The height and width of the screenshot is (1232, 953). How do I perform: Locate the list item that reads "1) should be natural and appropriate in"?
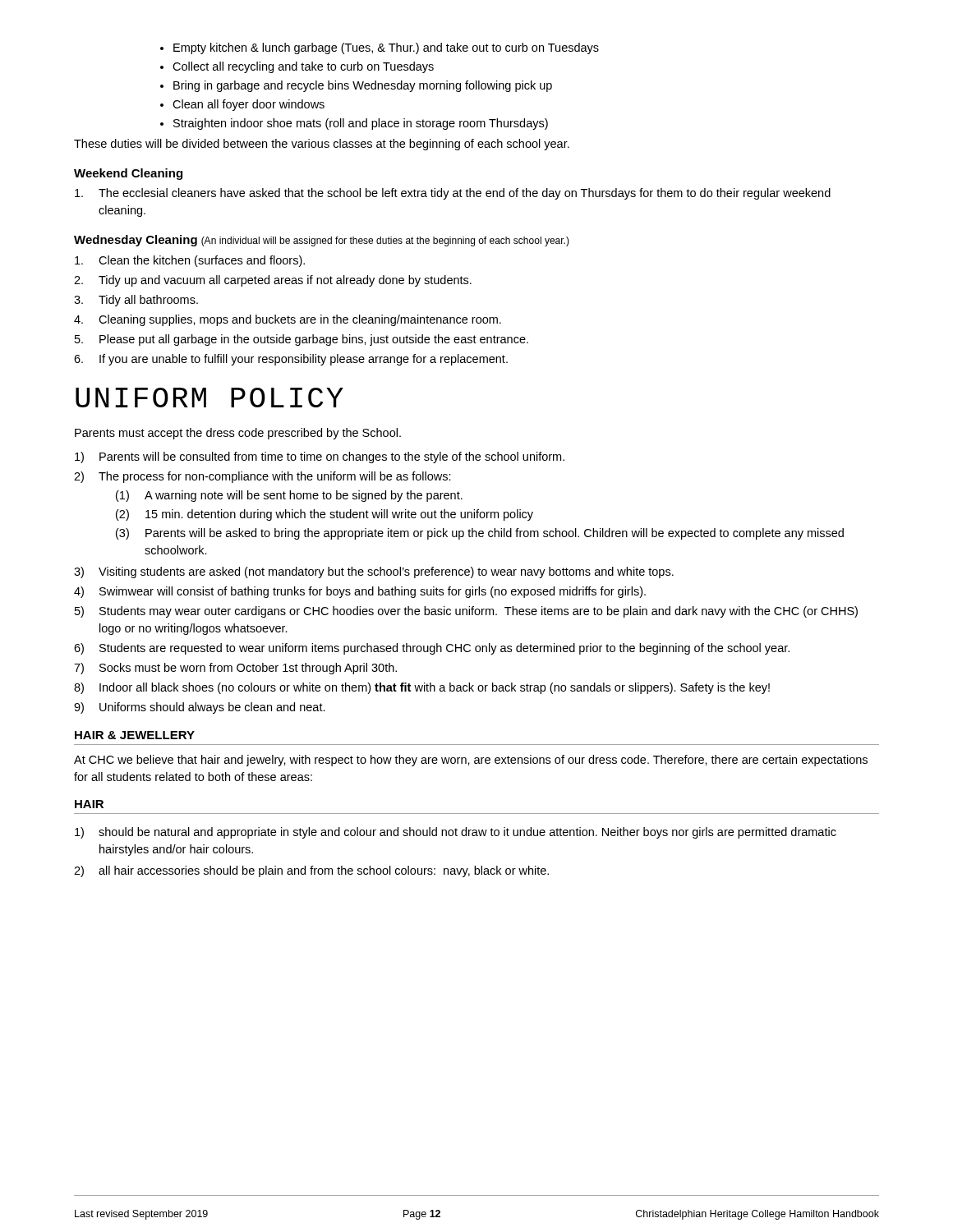click(476, 841)
